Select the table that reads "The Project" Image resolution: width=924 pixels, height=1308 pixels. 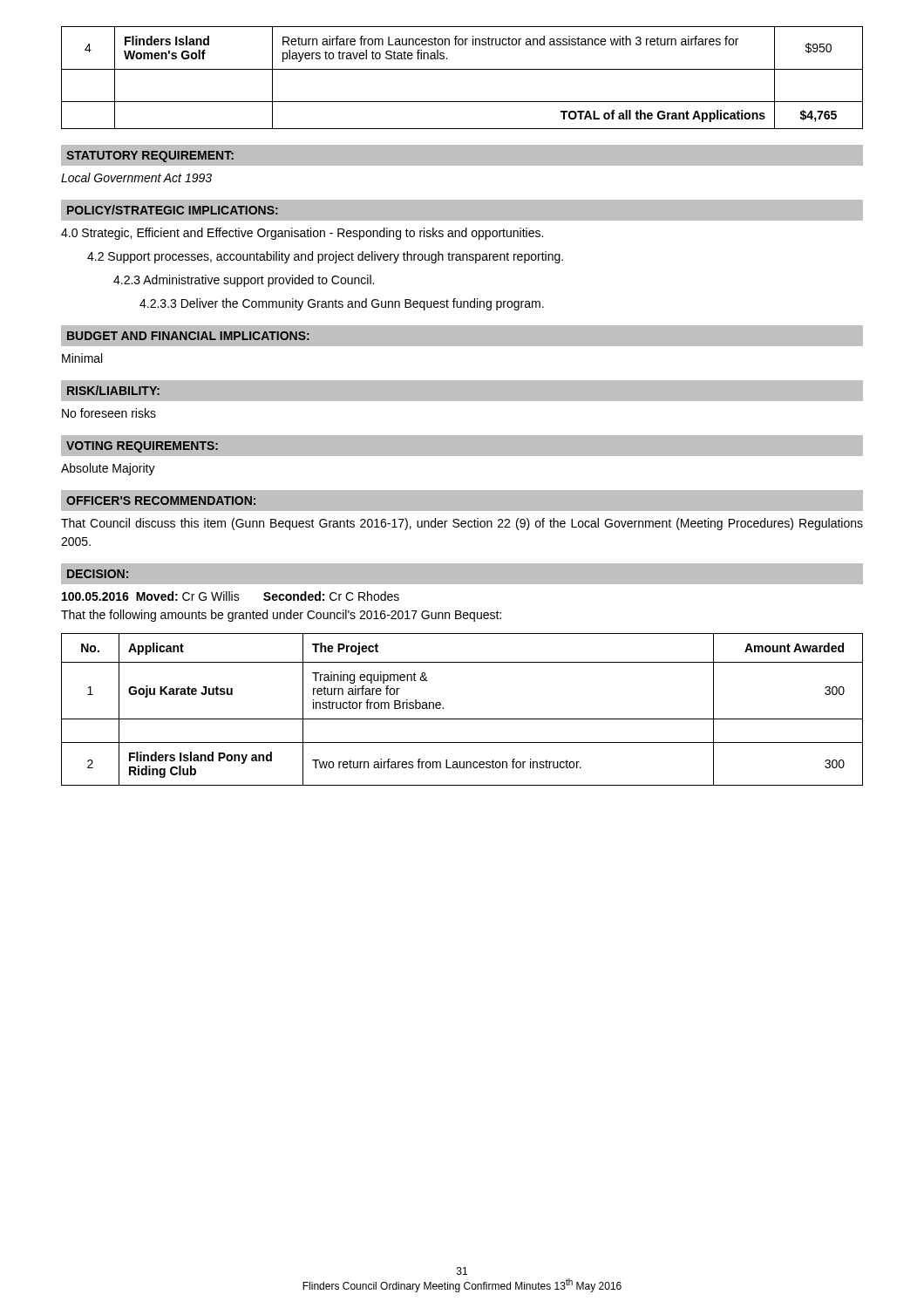point(462,709)
